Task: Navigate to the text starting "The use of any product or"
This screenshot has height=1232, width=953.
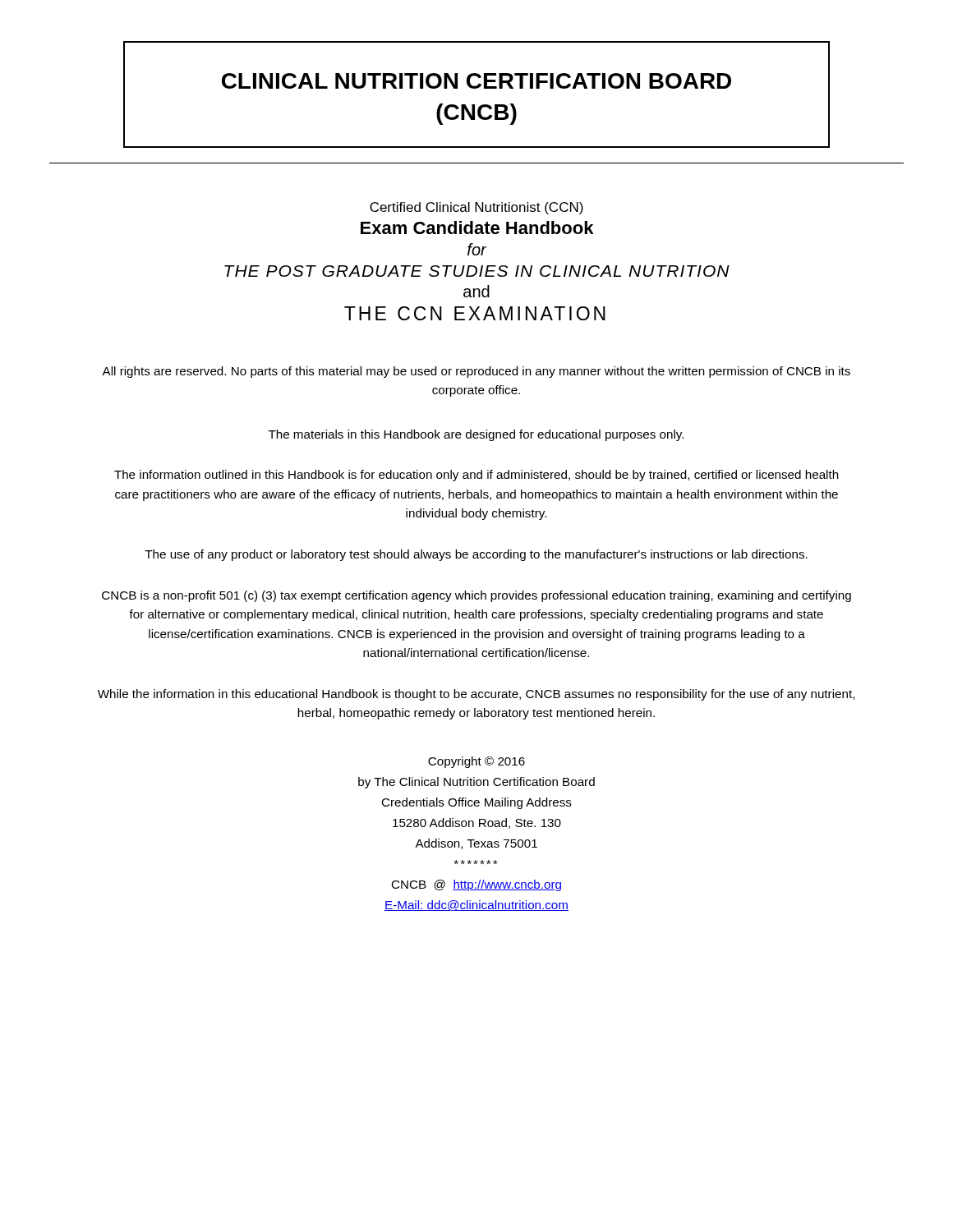Action: coord(476,554)
